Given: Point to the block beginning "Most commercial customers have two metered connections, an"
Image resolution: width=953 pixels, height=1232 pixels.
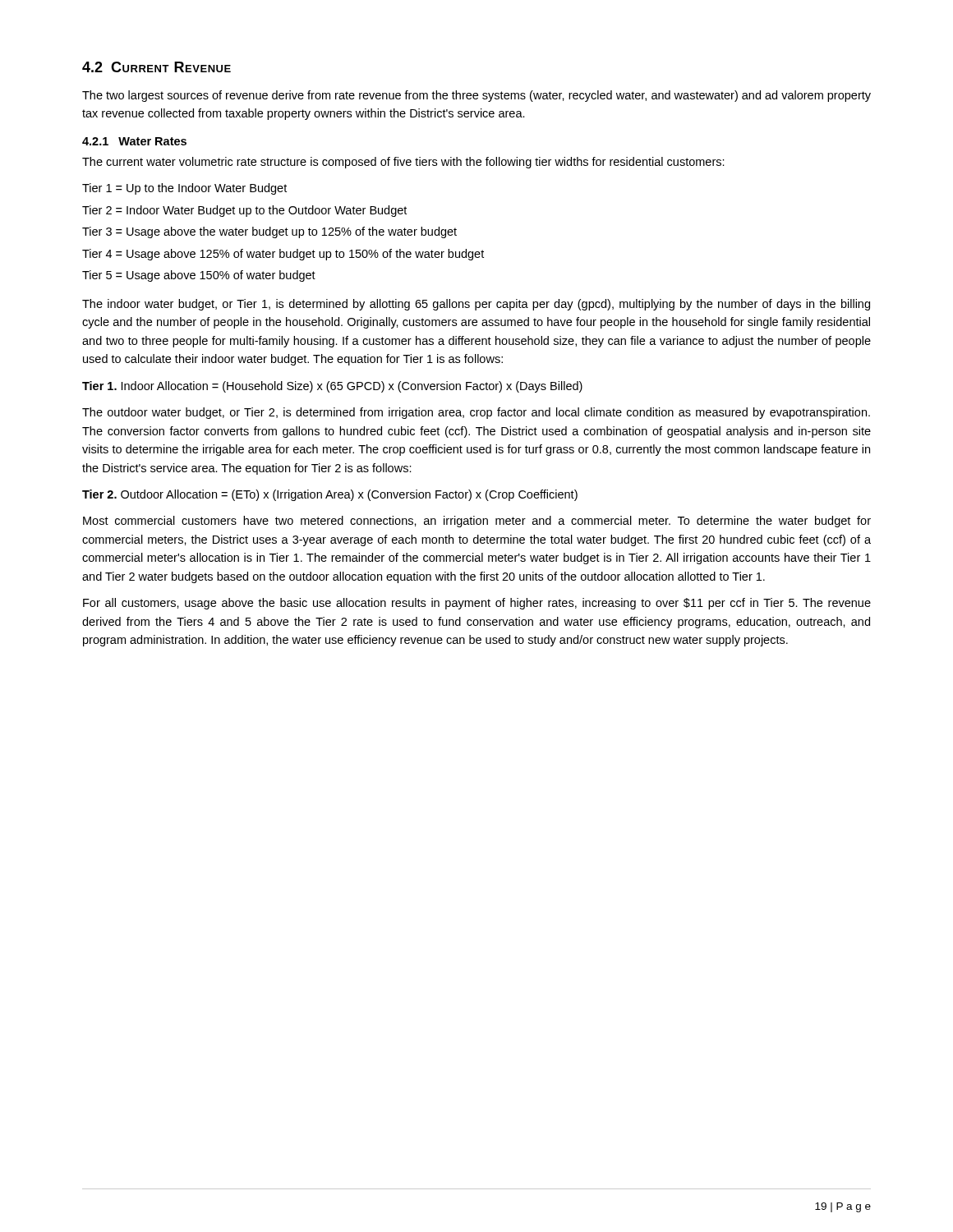Looking at the screenshot, I should click(x=476, y=549).
